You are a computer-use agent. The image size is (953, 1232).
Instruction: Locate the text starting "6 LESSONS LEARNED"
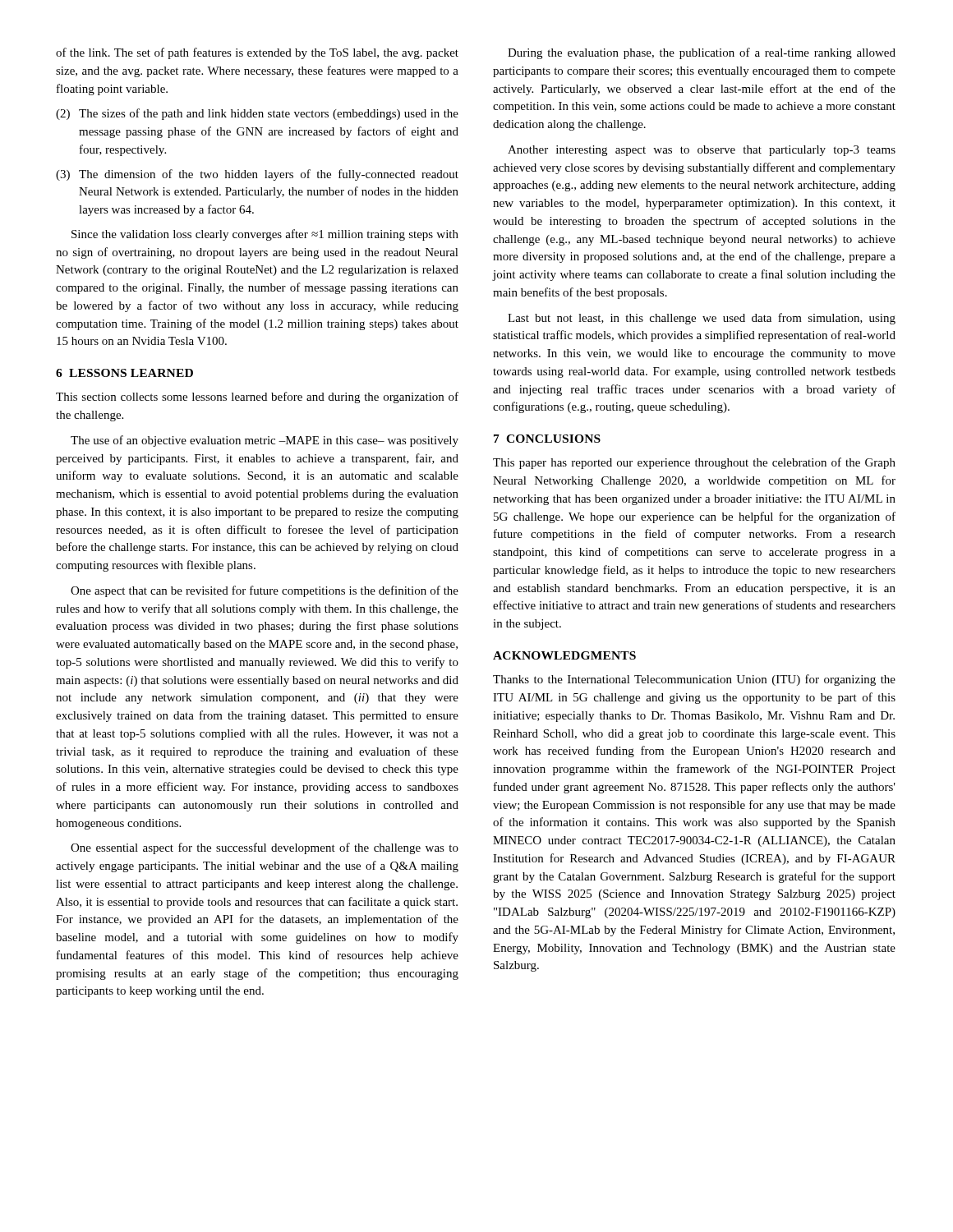click(x=125, y=372)
